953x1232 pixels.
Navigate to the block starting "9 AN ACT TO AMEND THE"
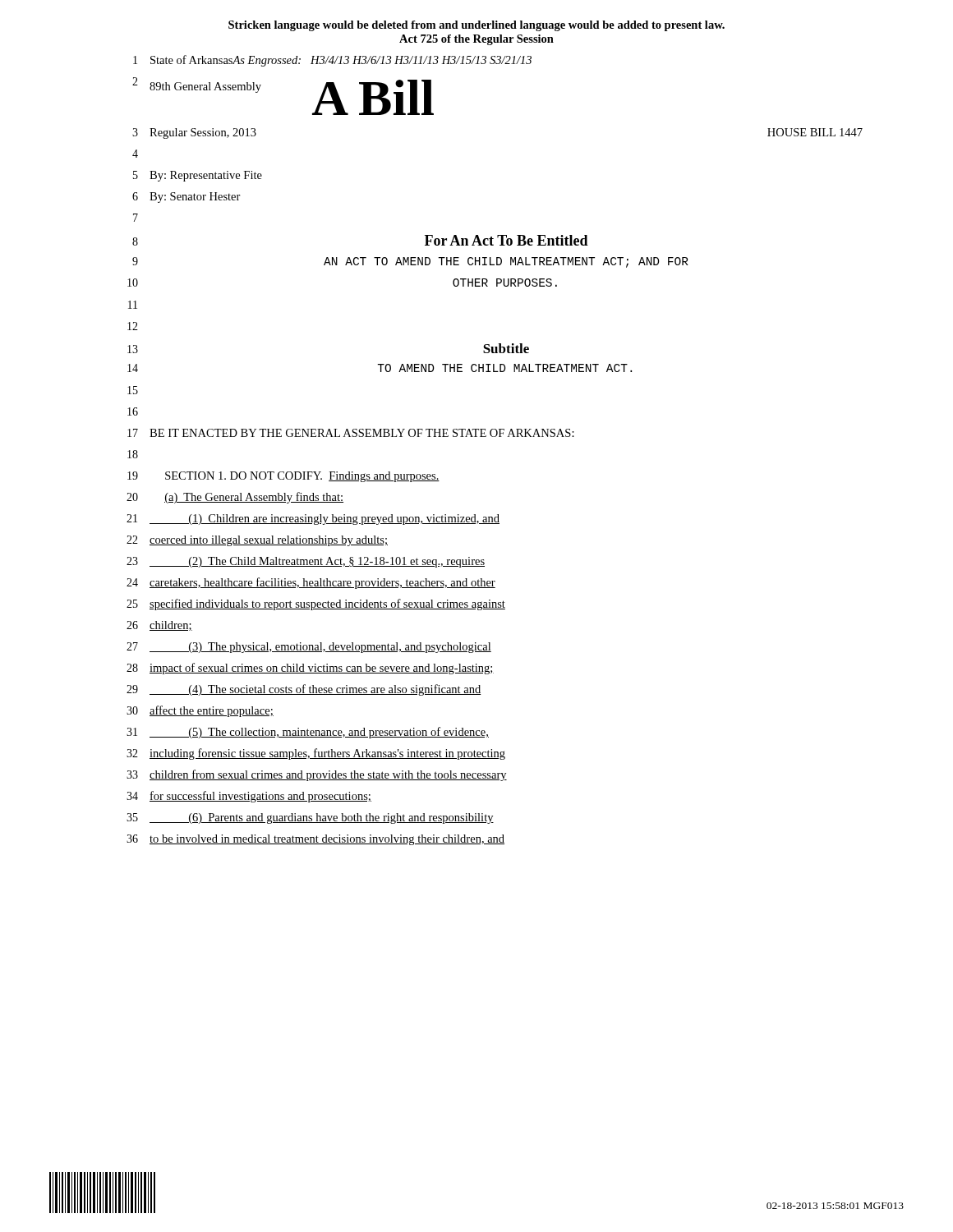(x=485, y=262)
